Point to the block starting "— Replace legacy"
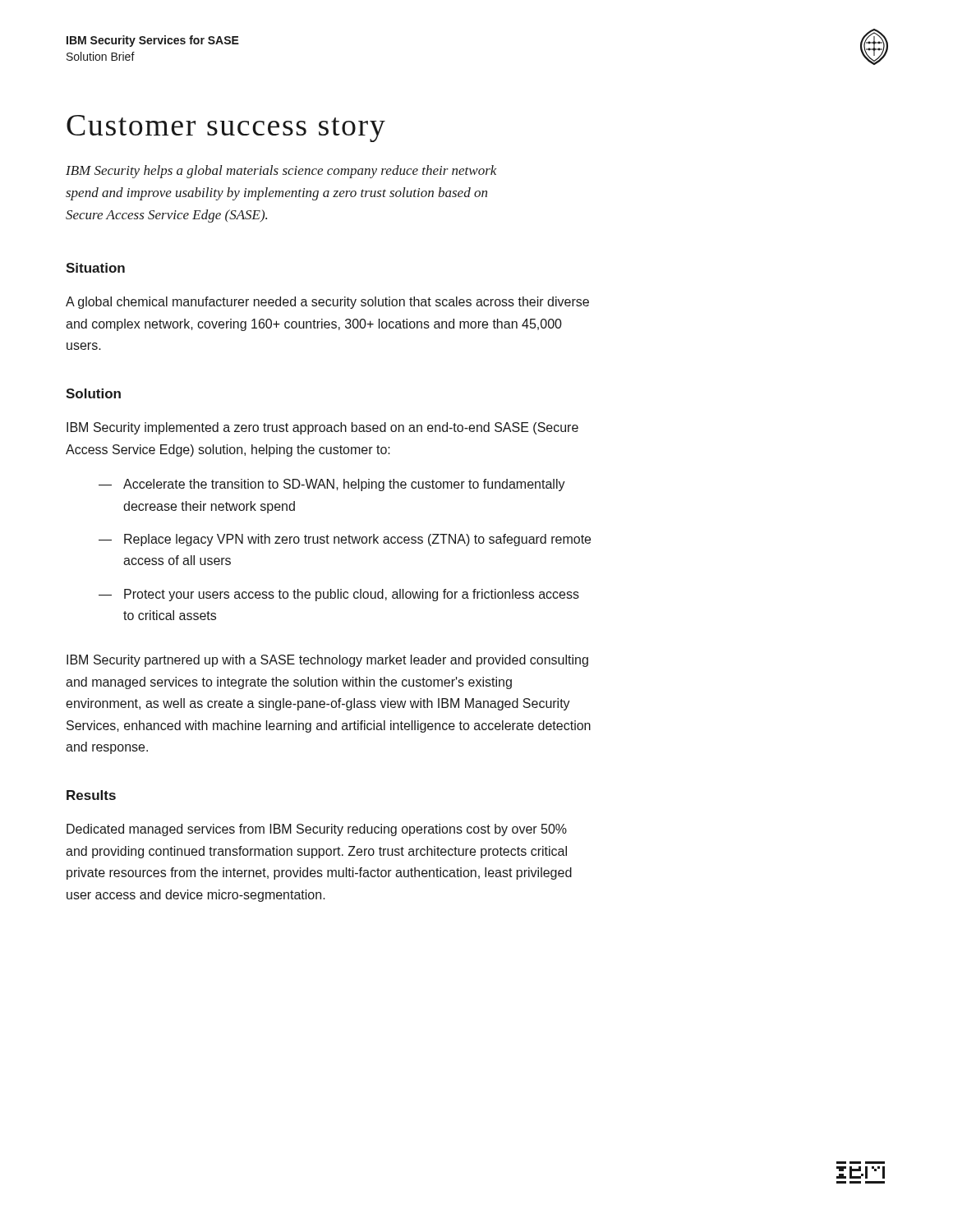 pyautogui.click(x=345, y=551)
